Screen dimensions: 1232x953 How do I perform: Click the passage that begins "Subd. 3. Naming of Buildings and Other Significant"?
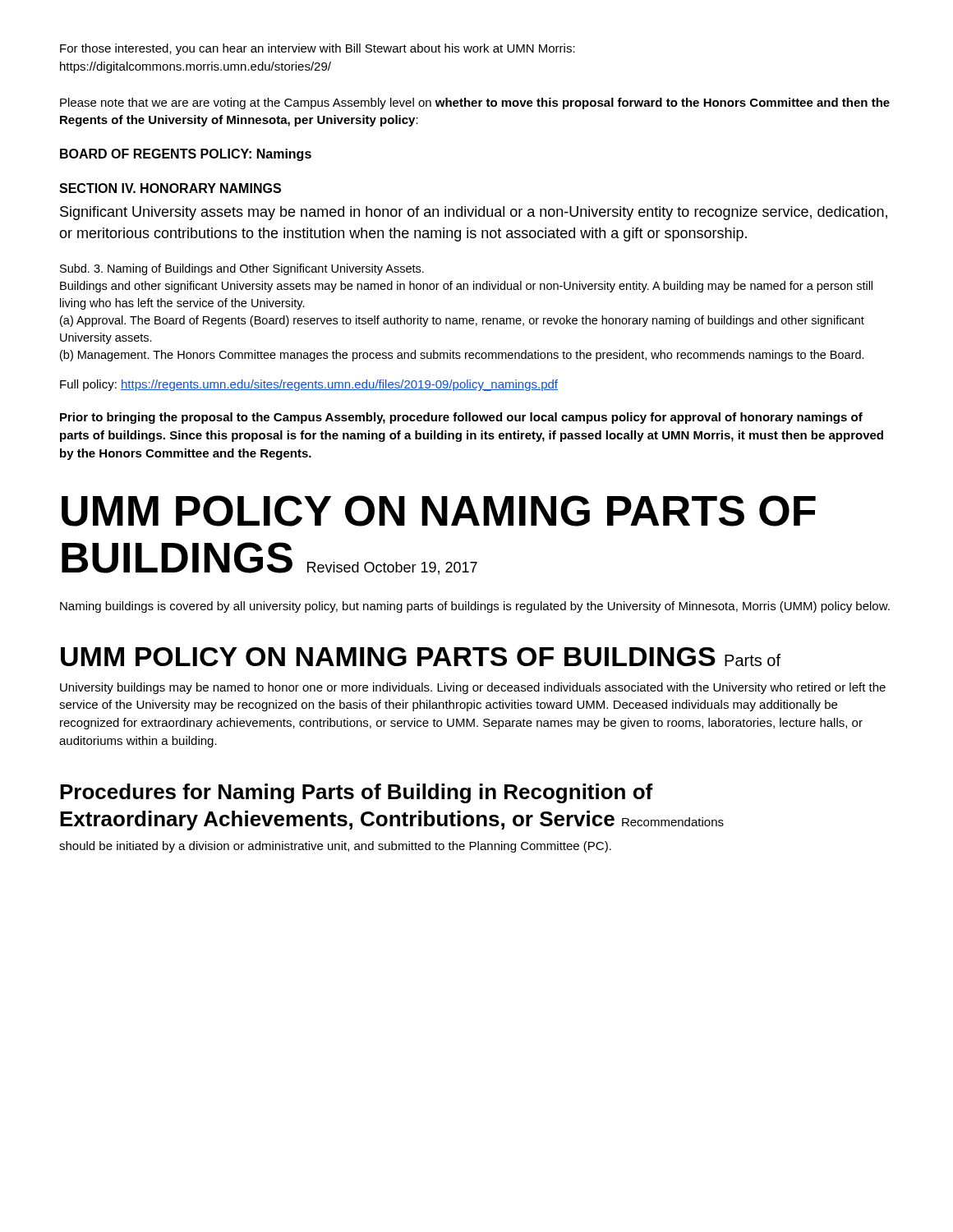(x=466, y=312)
